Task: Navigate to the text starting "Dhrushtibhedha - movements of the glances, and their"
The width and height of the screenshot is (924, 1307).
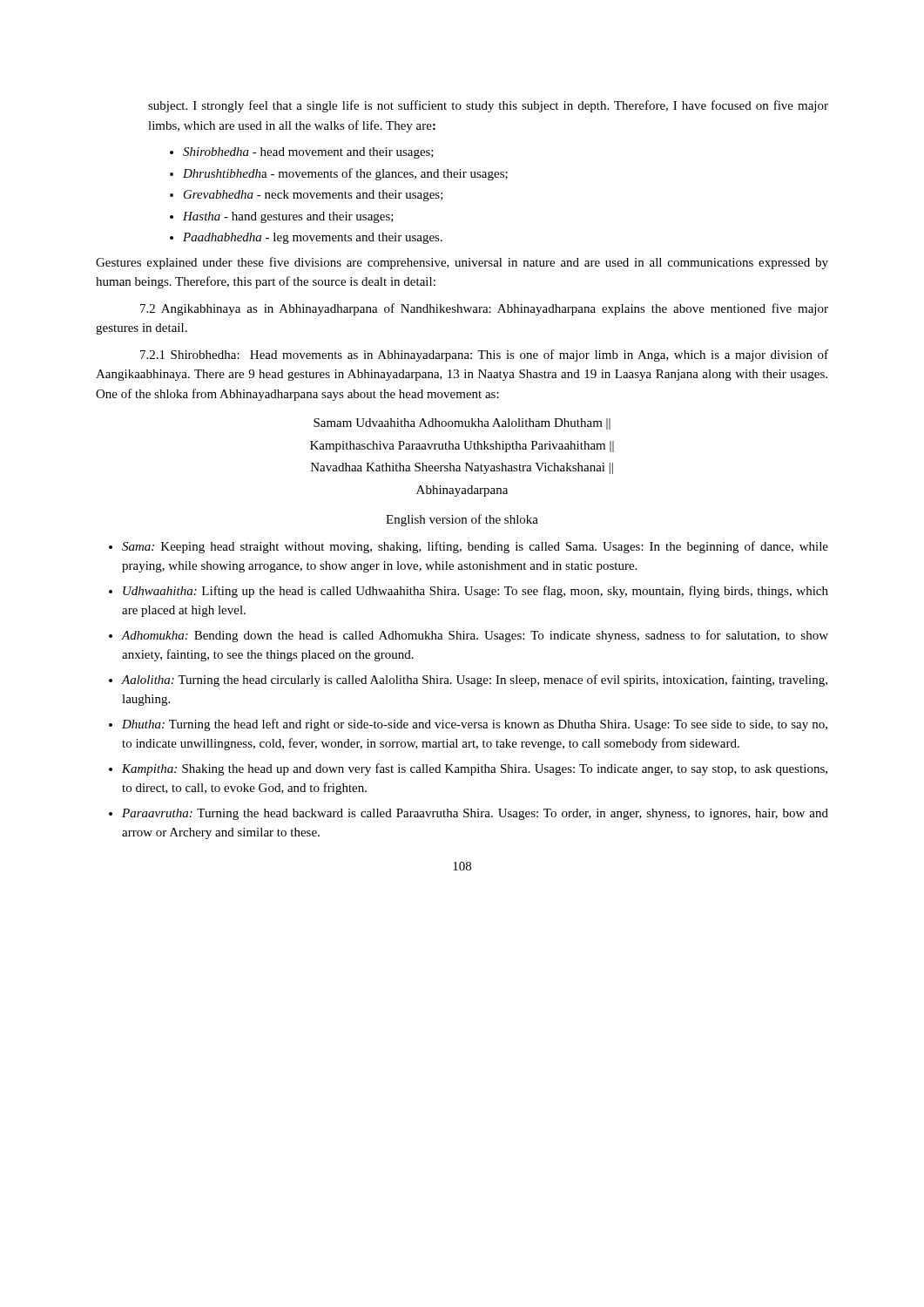Action: (346, 173)
